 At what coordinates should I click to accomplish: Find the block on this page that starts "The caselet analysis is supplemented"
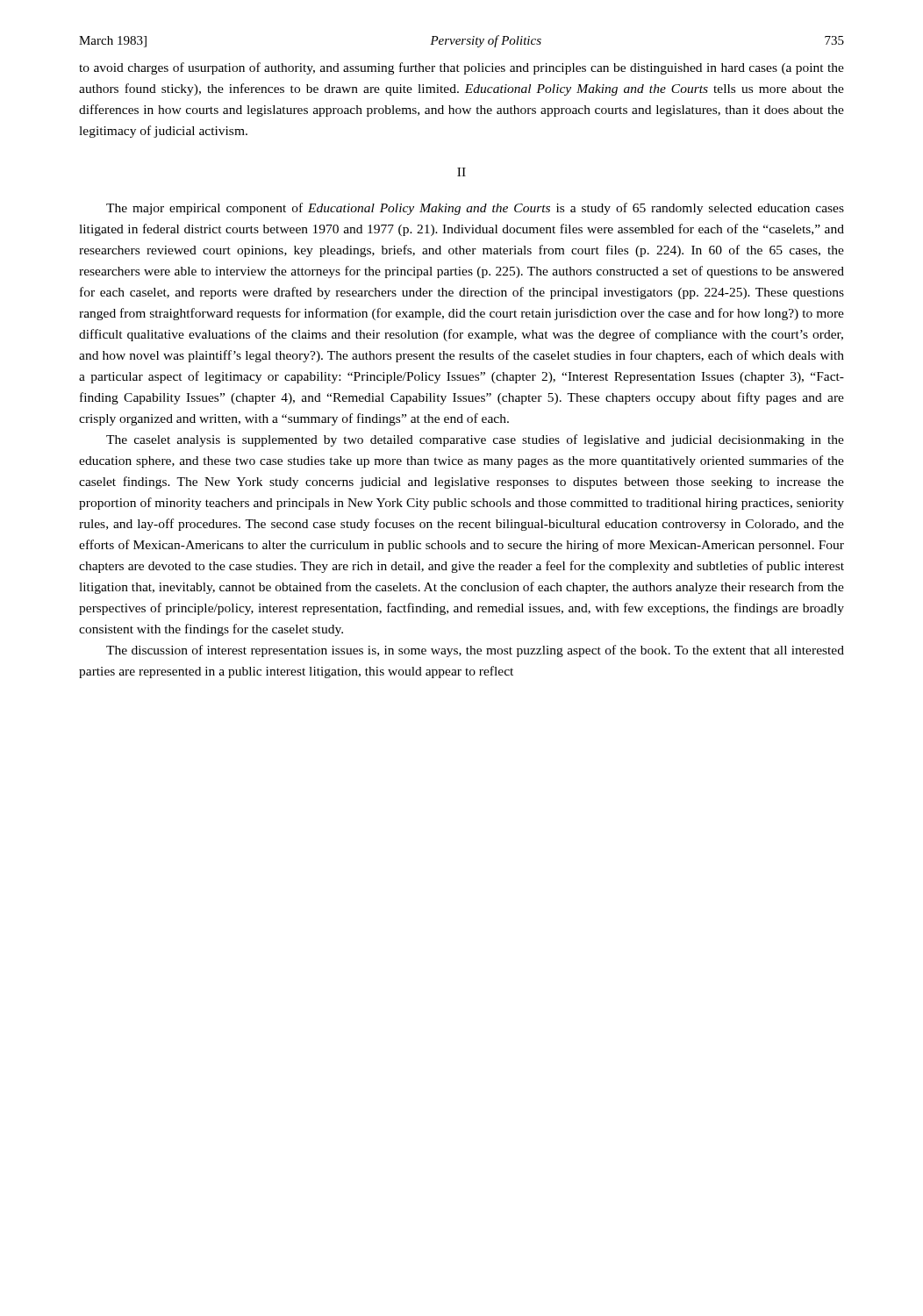click(462, 535)
